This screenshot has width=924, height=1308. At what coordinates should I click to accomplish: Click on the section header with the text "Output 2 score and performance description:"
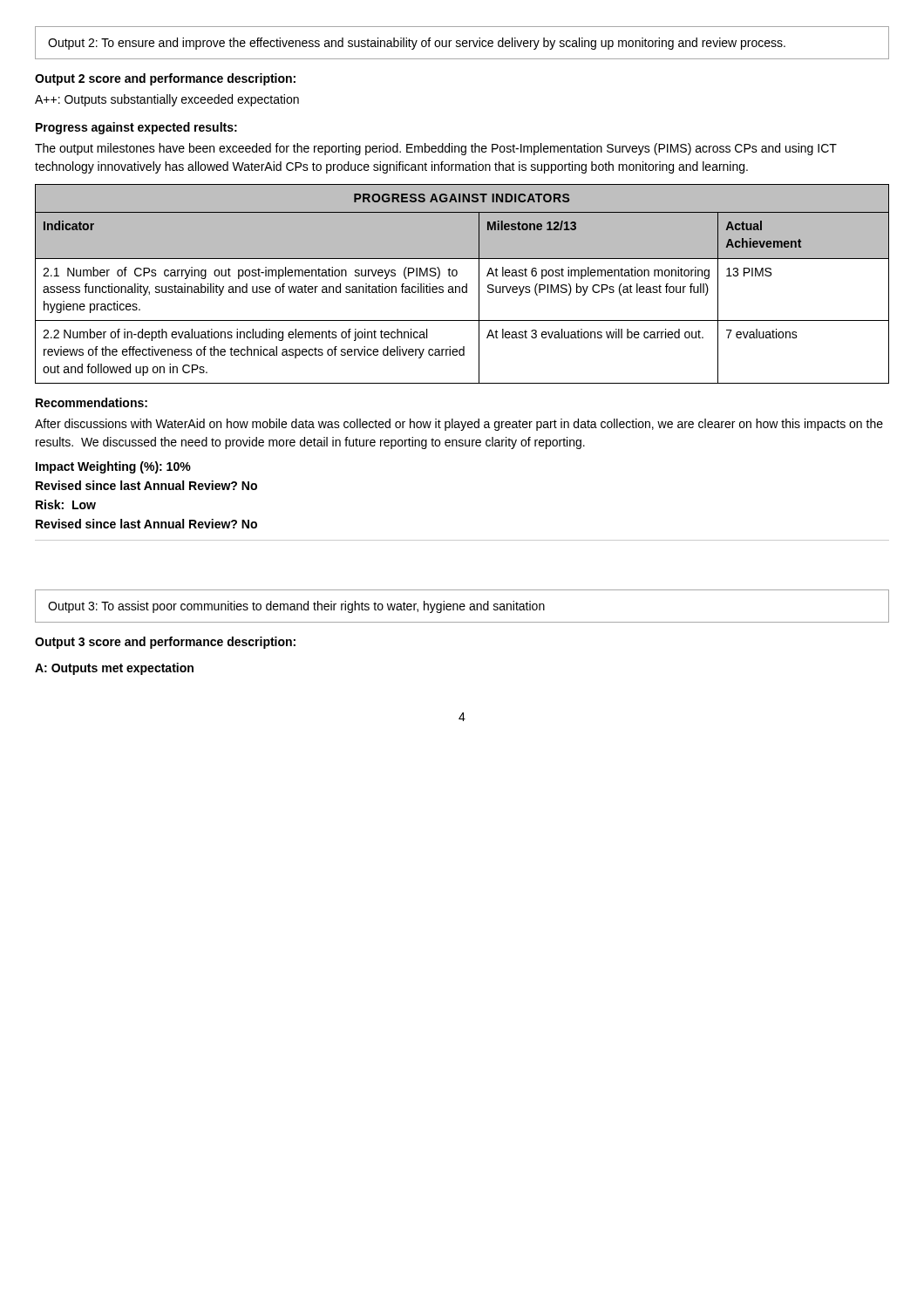[166, 78]
